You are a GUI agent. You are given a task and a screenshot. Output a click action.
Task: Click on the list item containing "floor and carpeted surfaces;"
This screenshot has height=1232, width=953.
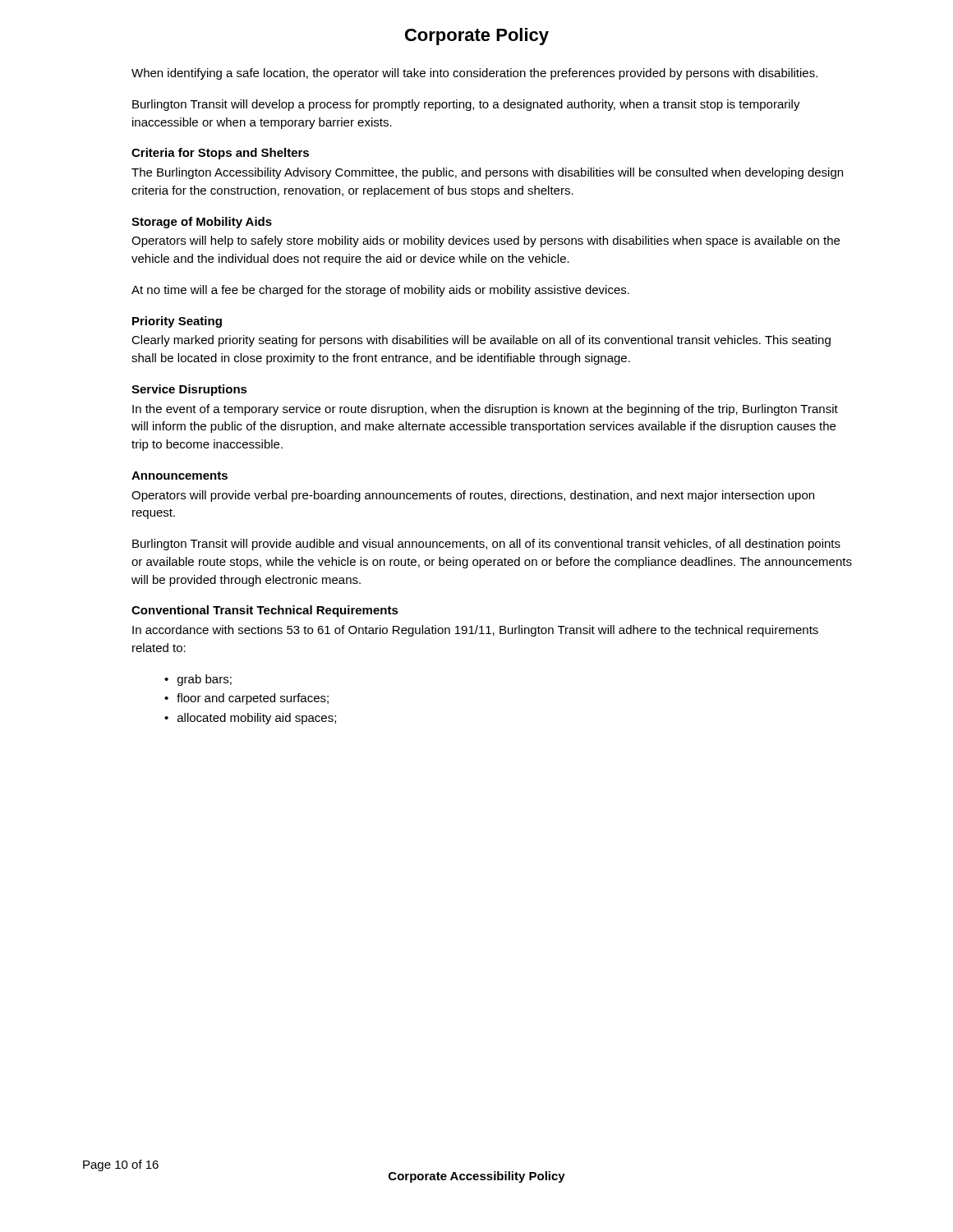point(253,698)
